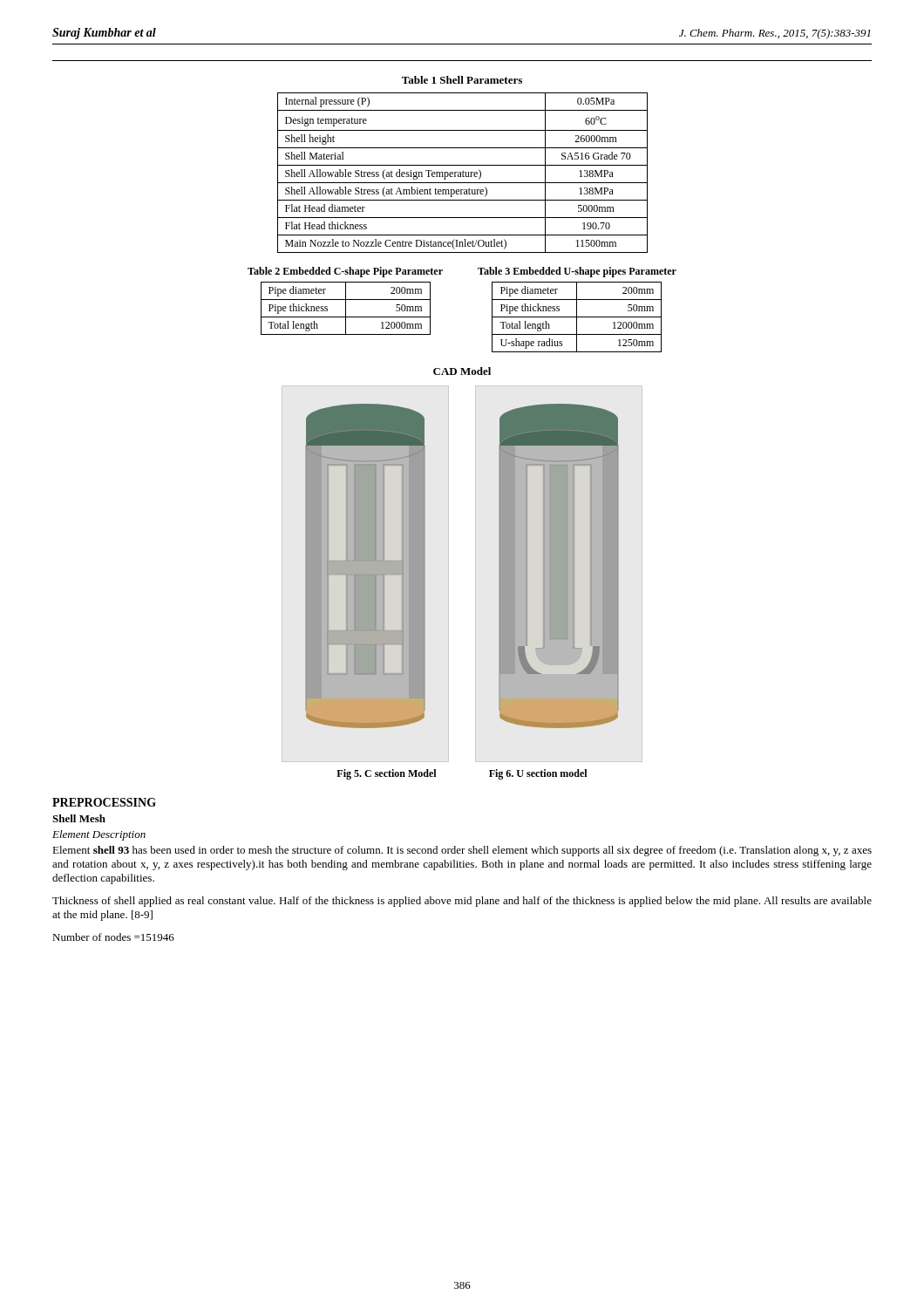924x1308 pixels.
Task: Navigate to the block starting "Table 2 Embedded C-shape Pipe Parameter"
Action: click(345, 271)
